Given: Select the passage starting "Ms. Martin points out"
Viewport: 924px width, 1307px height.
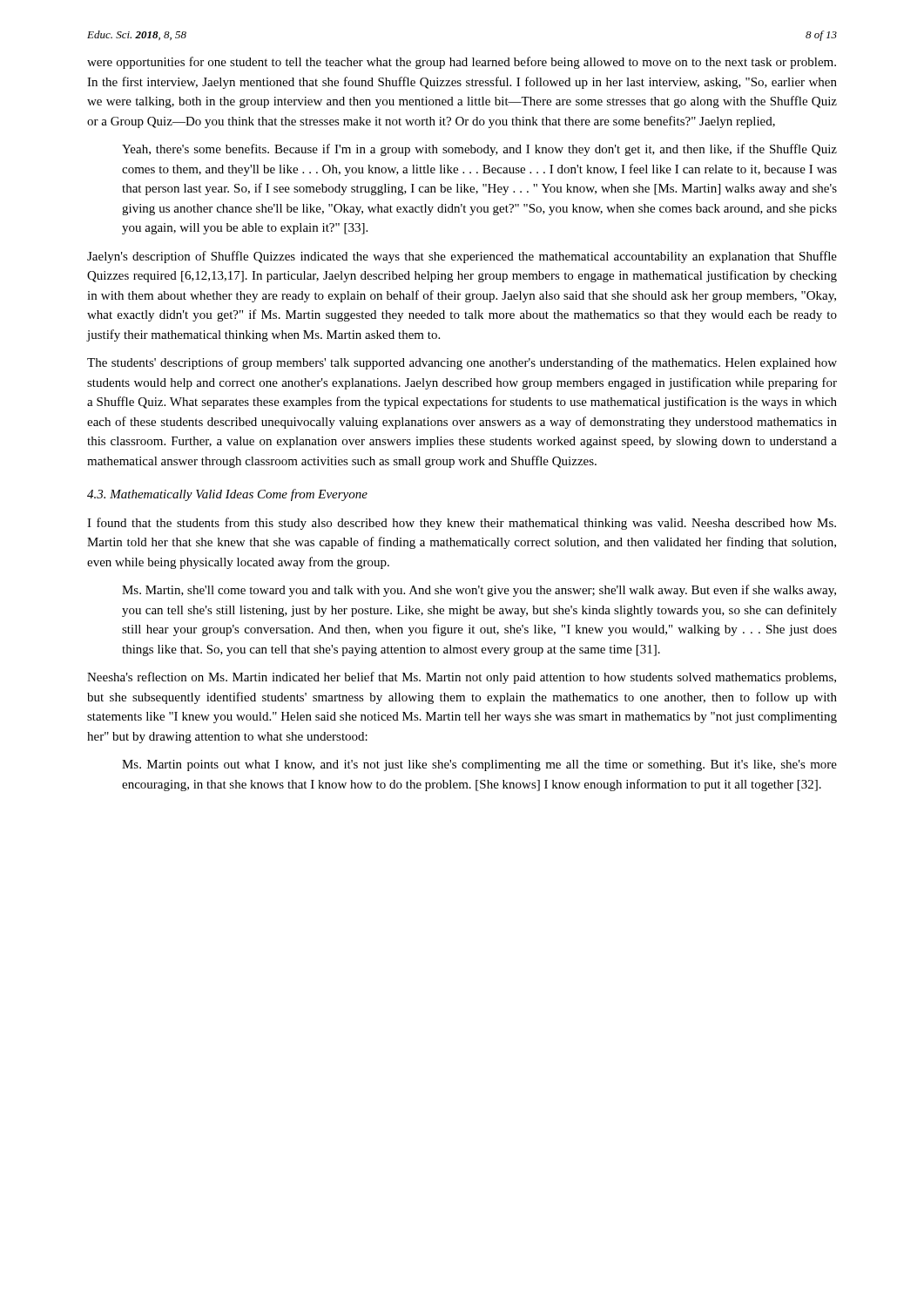Looking at the screenshot, I should click(479, 774).
